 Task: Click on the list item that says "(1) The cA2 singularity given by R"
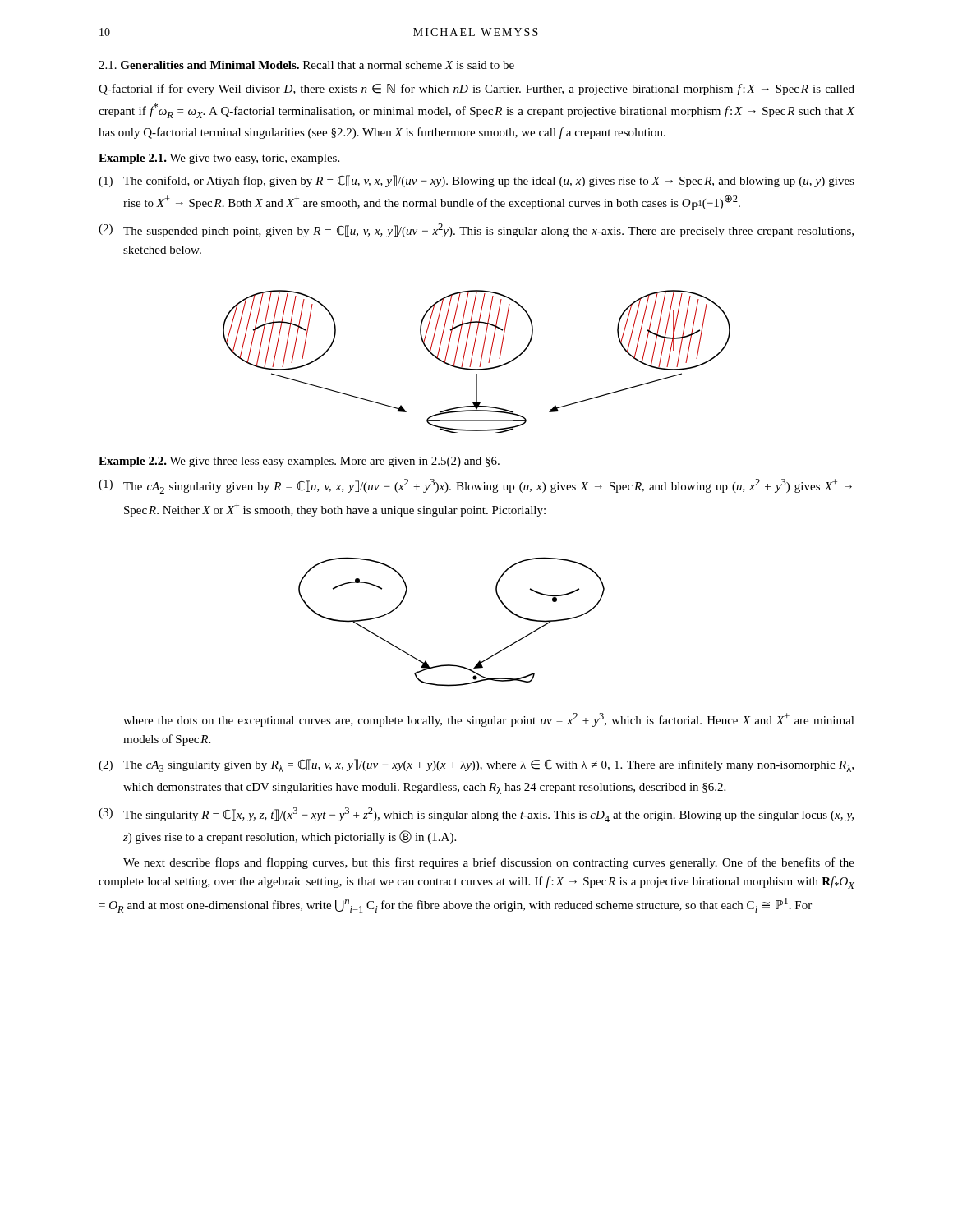pyautogui.click(x=476, y=498)
